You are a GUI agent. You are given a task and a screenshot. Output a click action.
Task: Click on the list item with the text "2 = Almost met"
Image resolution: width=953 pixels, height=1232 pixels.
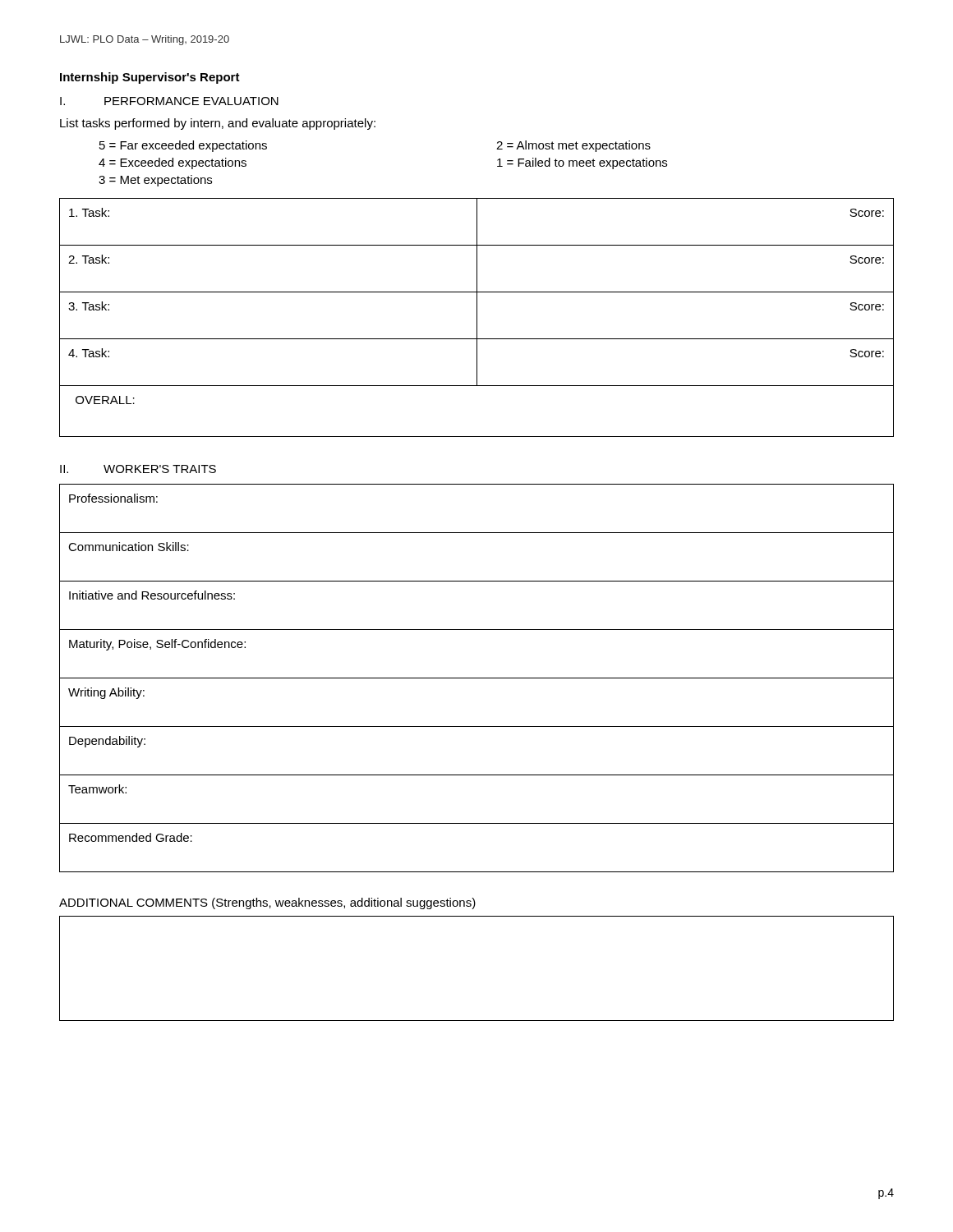tap(573, 145)
